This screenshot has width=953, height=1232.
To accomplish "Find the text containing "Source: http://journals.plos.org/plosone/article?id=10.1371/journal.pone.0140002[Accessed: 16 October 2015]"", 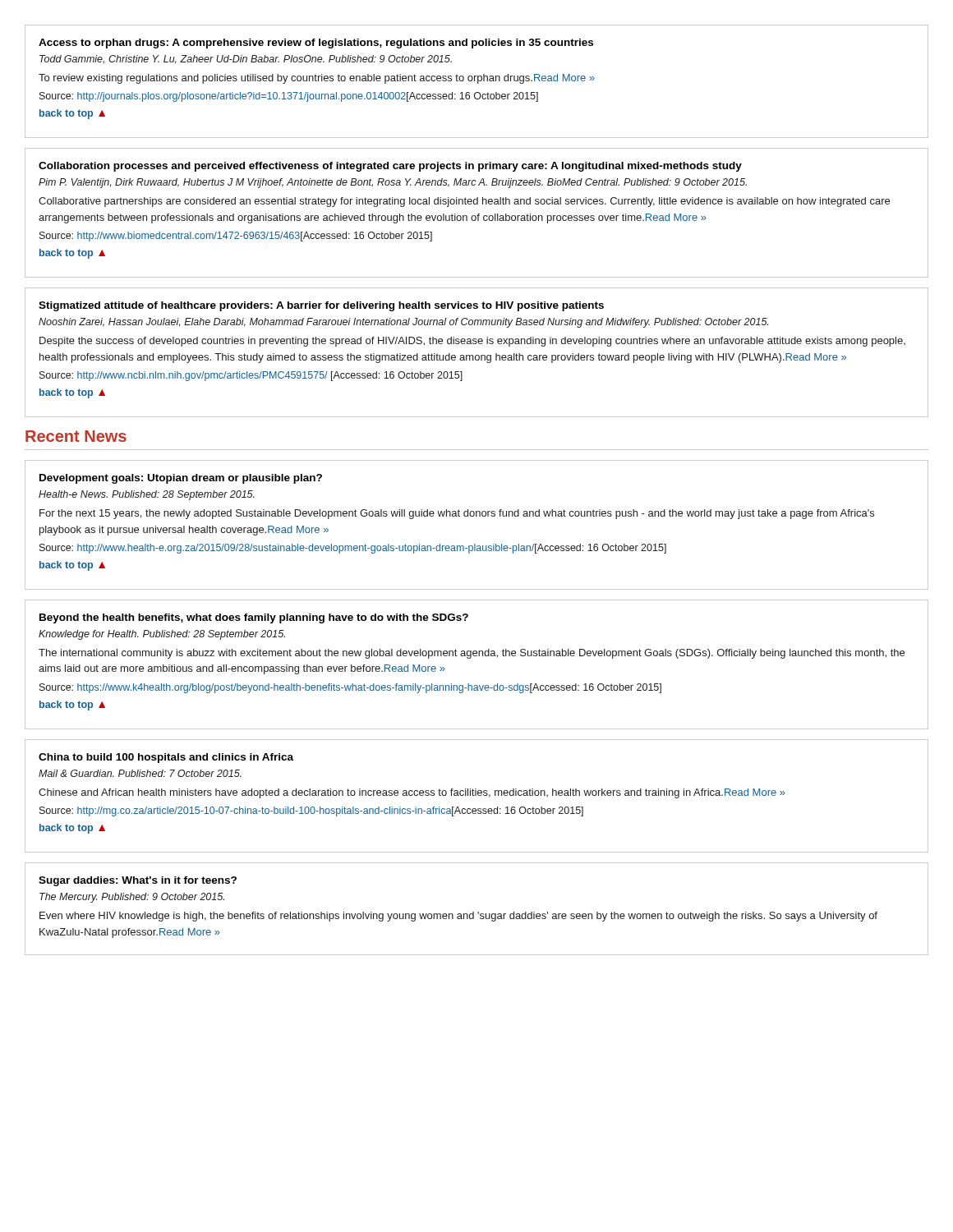I will pyautogui.click(x=289, y=96).
